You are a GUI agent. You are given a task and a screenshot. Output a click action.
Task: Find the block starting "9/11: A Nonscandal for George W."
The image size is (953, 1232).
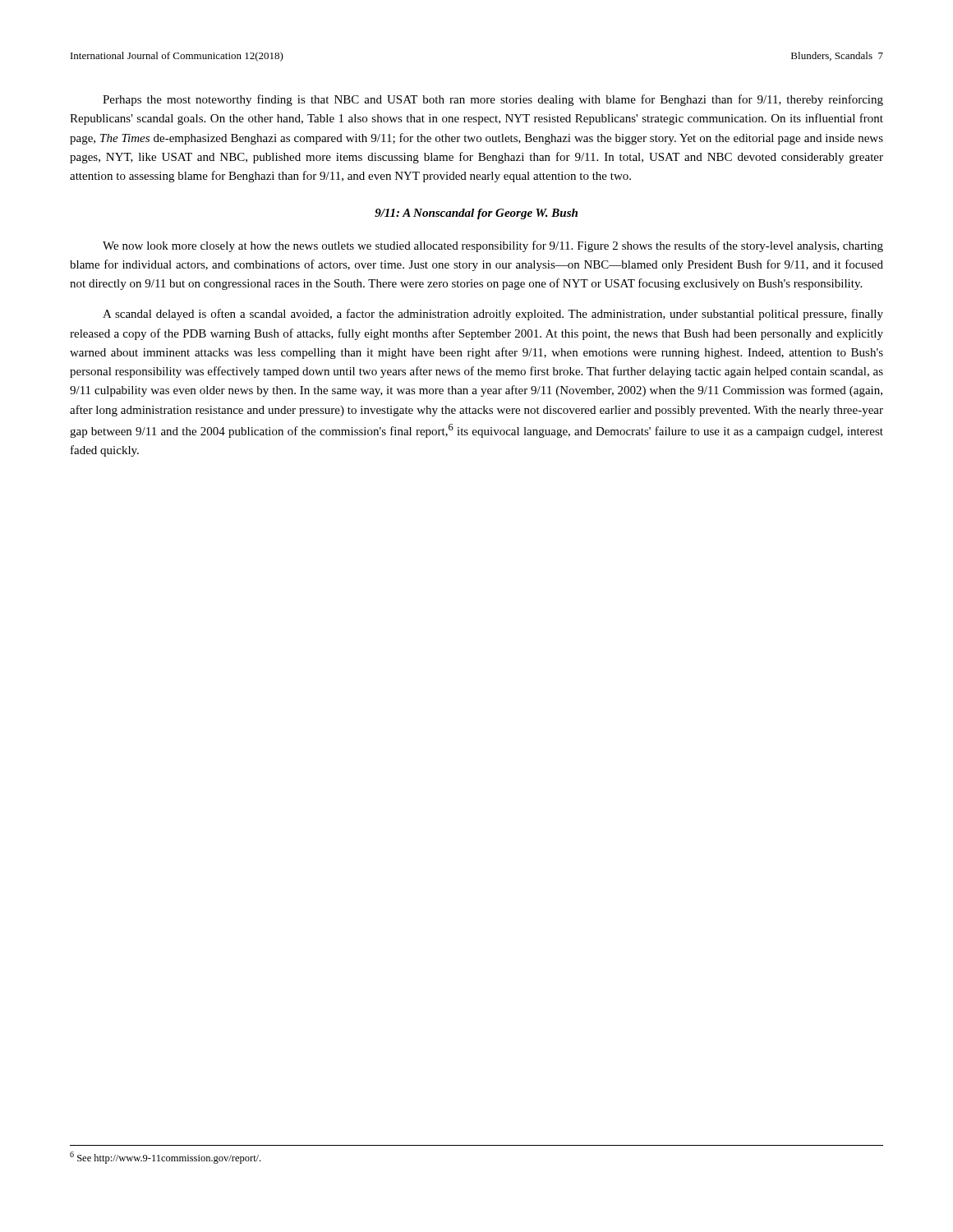pos(476,213)
